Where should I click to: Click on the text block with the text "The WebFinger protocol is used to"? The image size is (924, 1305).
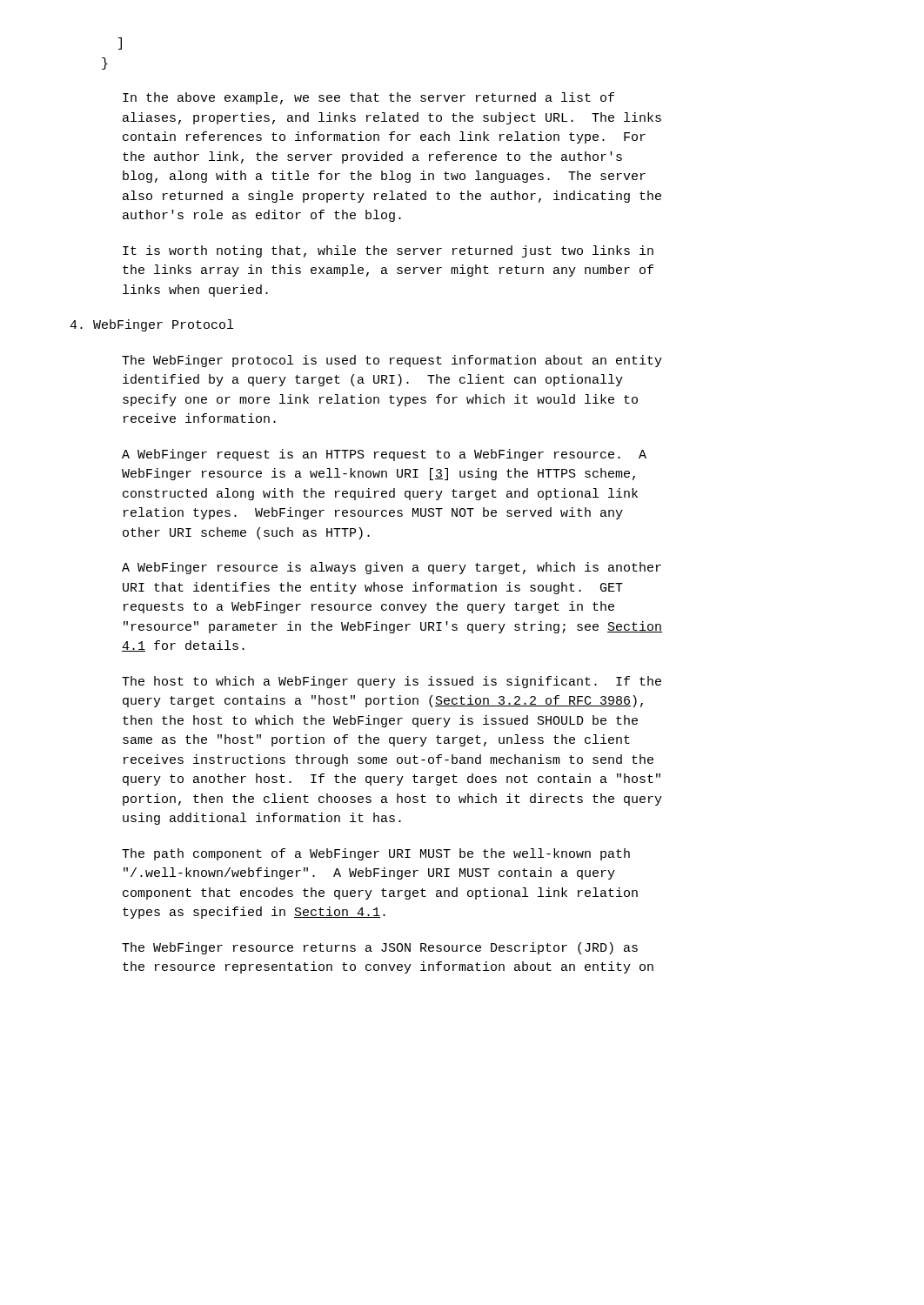coord(392,390)
